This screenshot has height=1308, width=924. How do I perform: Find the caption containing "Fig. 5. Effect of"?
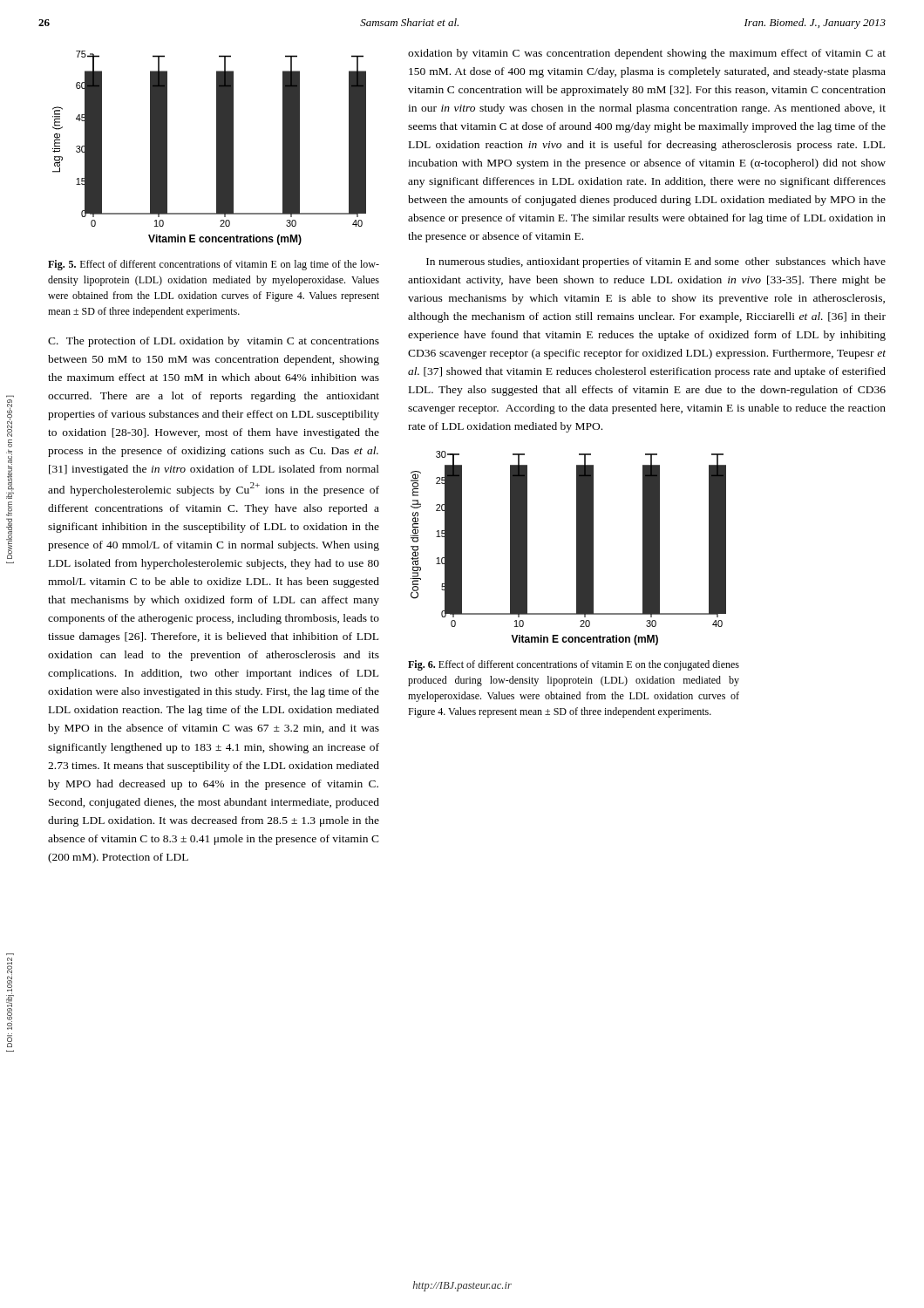pyautogui.click(x=214, y=288)
